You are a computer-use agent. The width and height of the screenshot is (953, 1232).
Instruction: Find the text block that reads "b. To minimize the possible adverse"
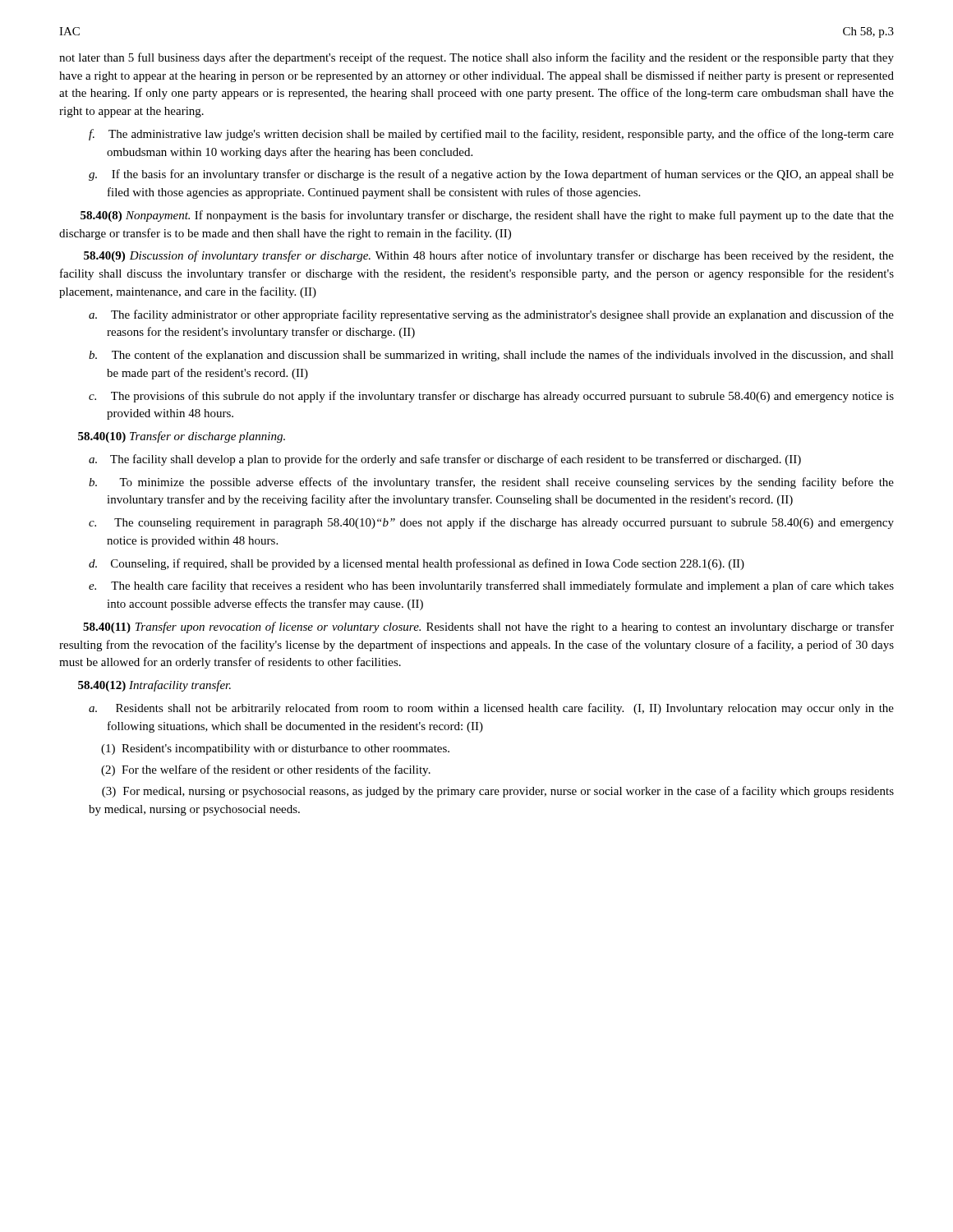[491, 491]
